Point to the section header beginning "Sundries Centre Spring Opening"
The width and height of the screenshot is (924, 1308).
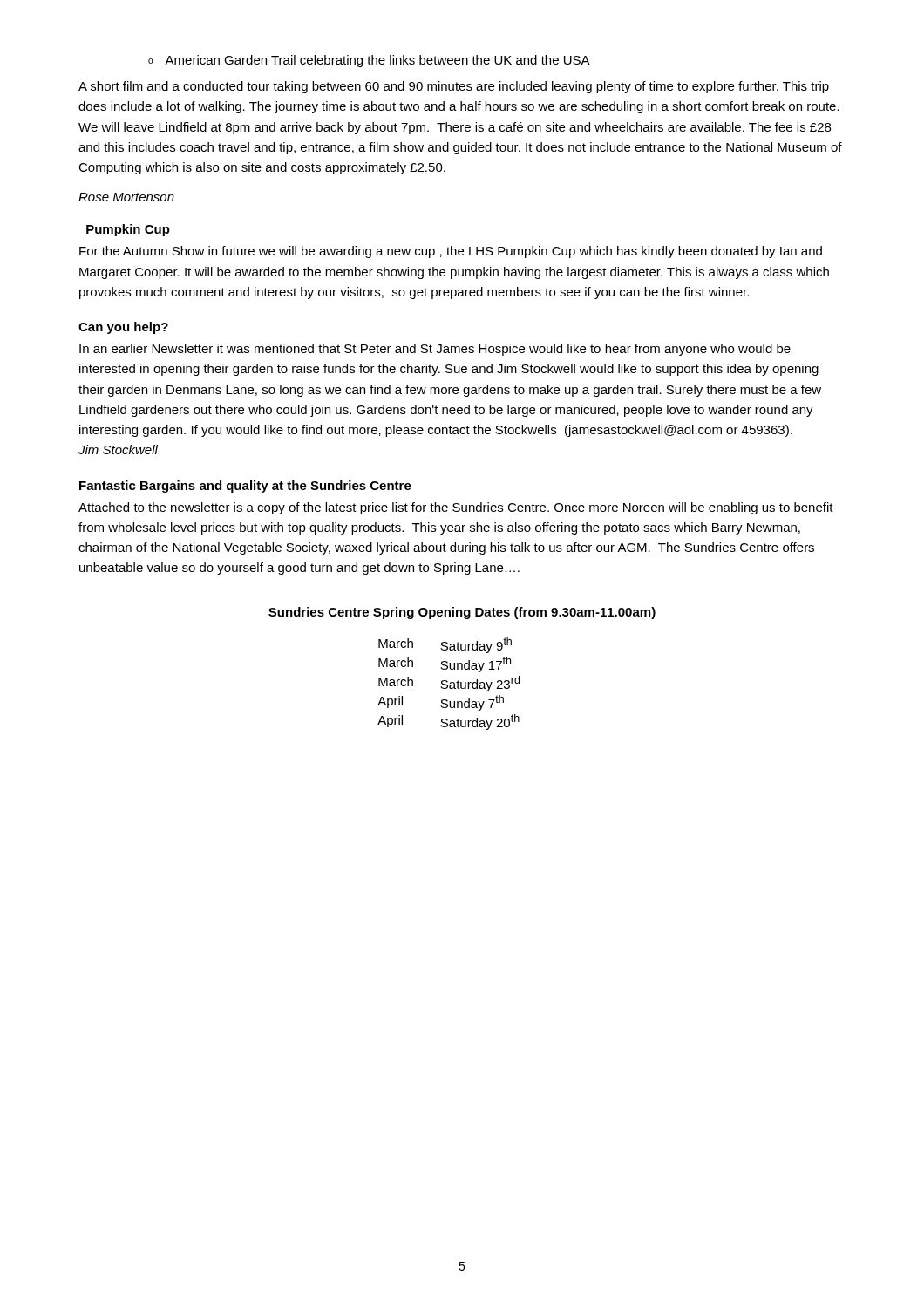click(x=462, y=611)
